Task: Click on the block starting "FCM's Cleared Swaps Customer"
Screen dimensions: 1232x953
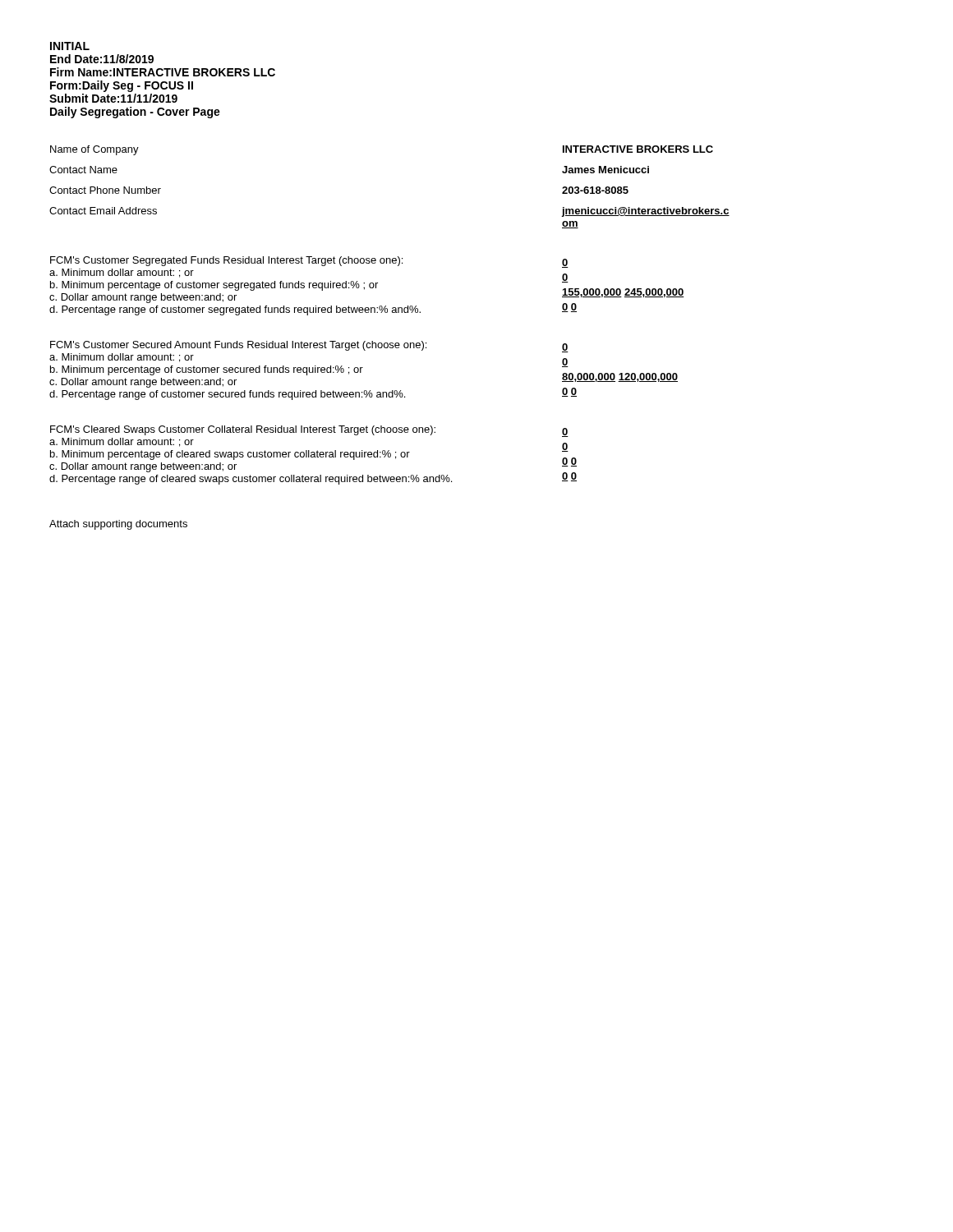Action: [x=251, y=454]
